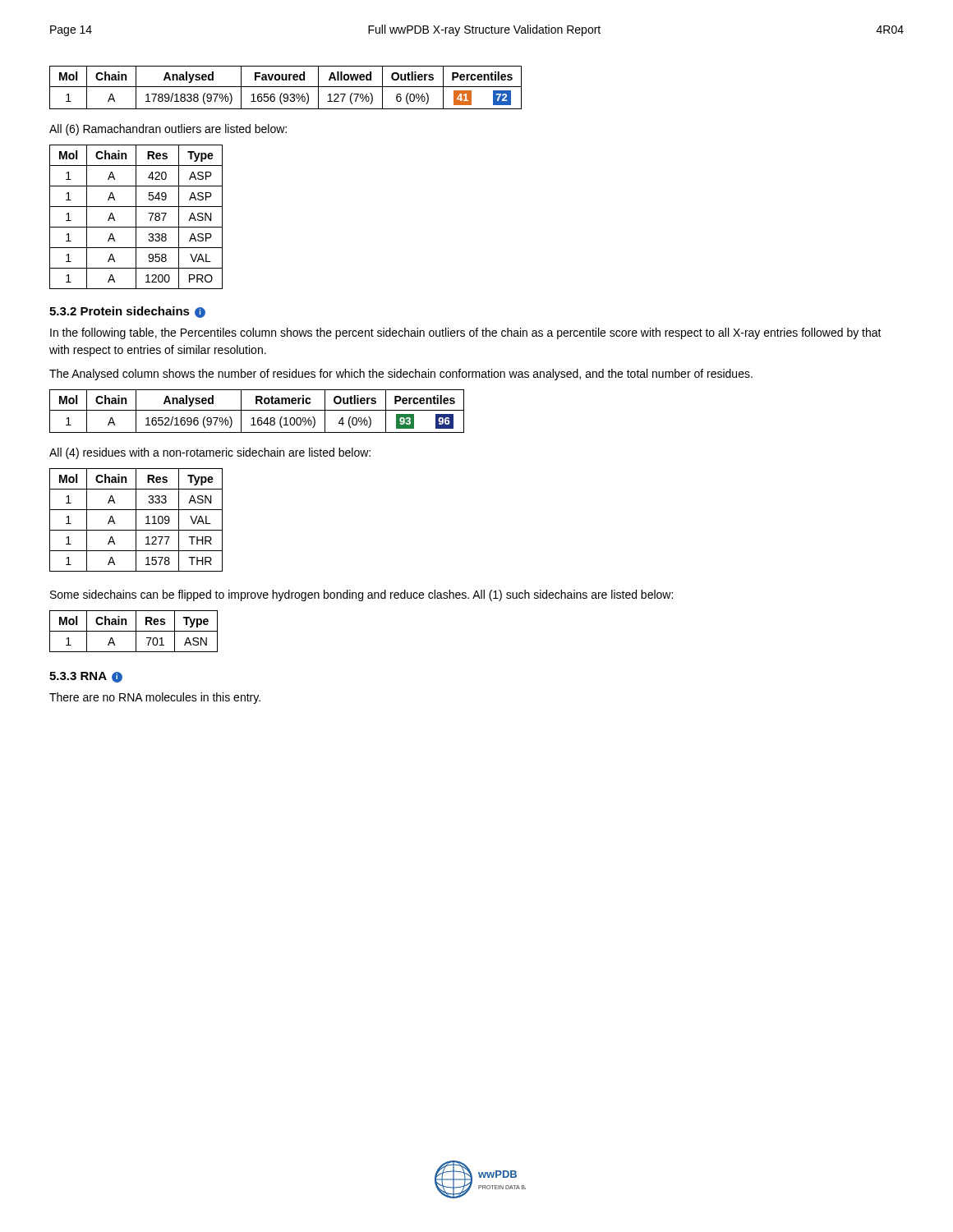The image size is (953, 1232).
Task: Find the text block that reads "The Analysed column shows the"
Action: [x=401, y=374]
